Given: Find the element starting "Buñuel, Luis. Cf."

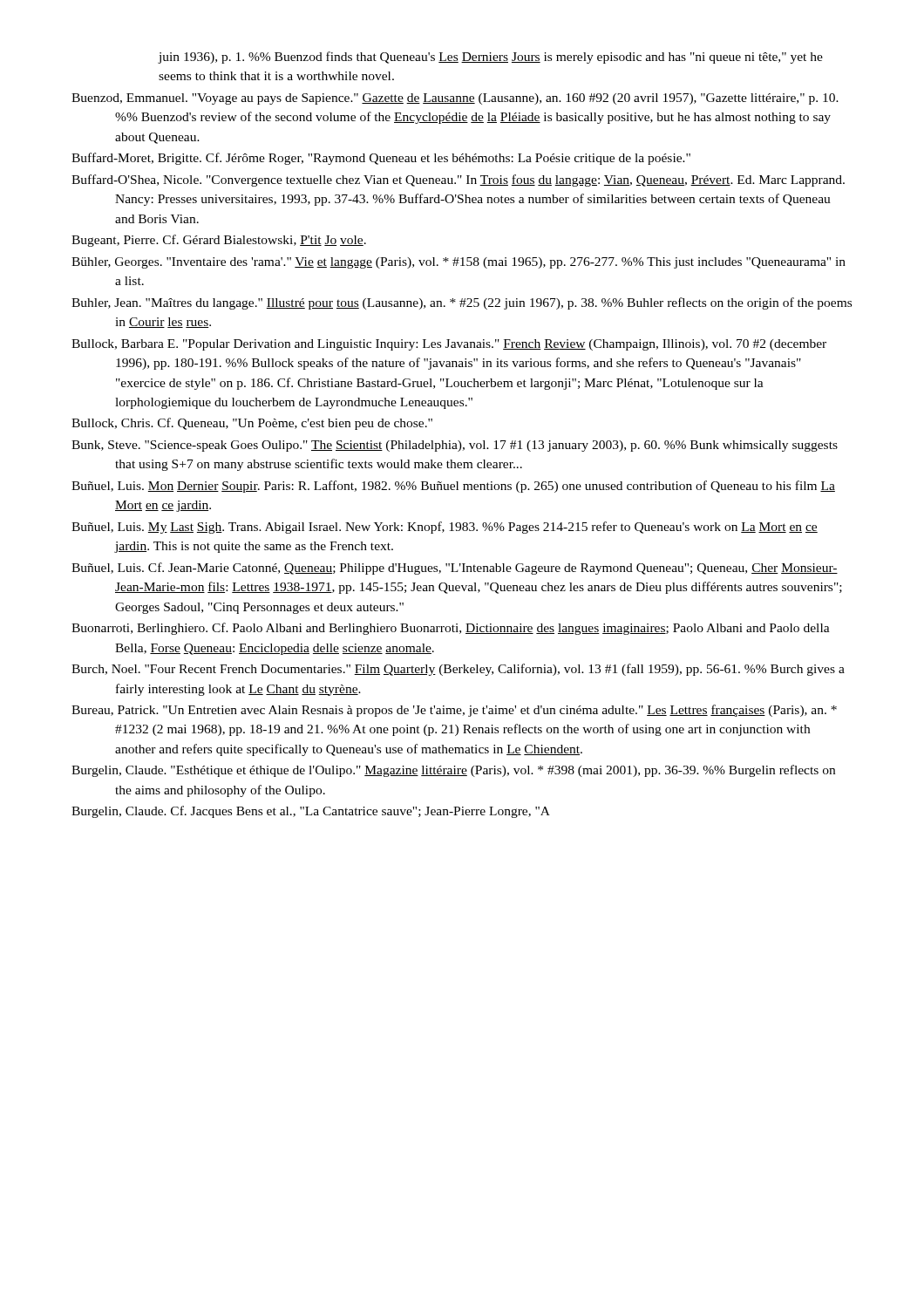Looking at the screenshot, I should [x=457, y=587].
